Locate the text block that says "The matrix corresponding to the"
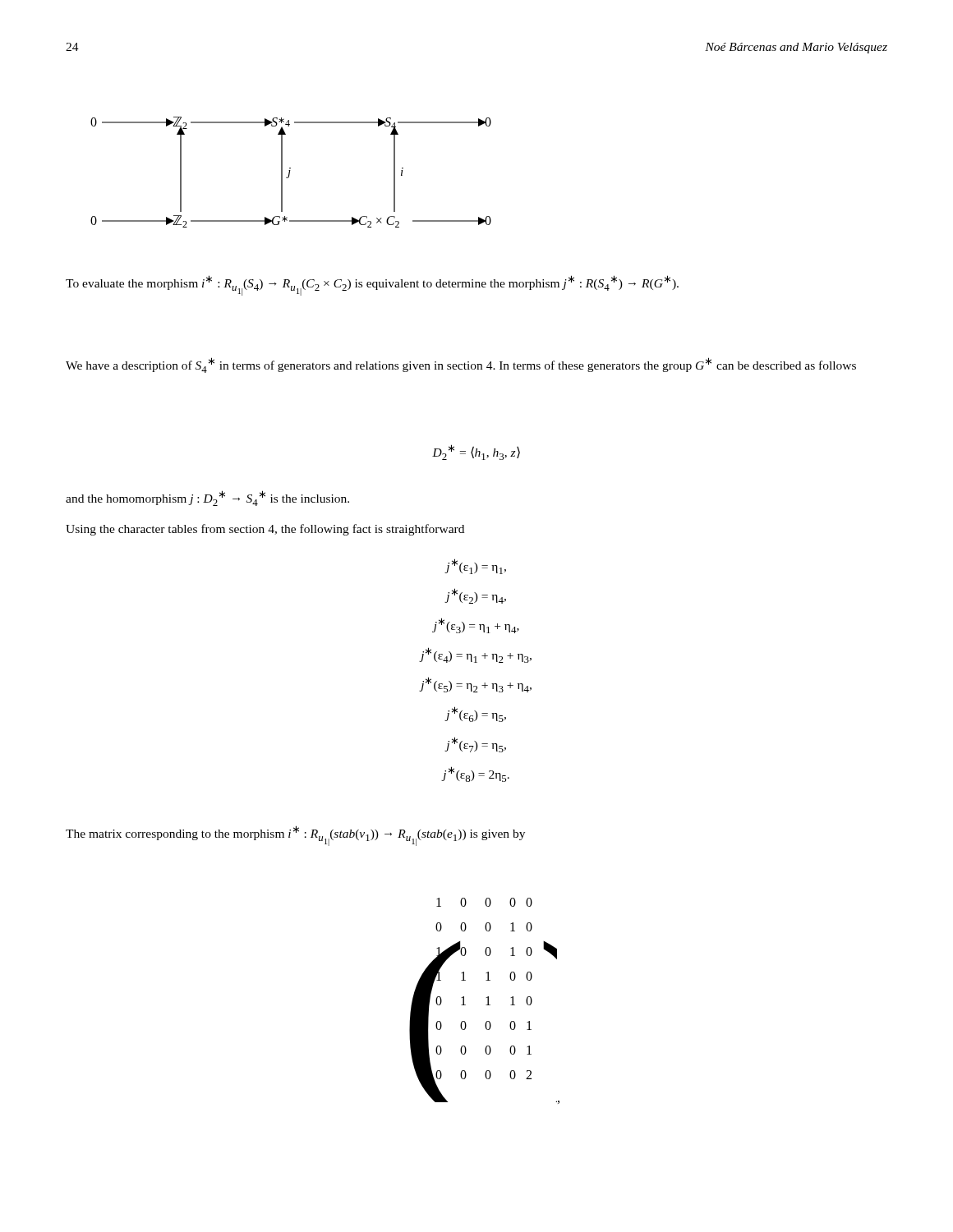953x1232 pixels. click(296, 834)
